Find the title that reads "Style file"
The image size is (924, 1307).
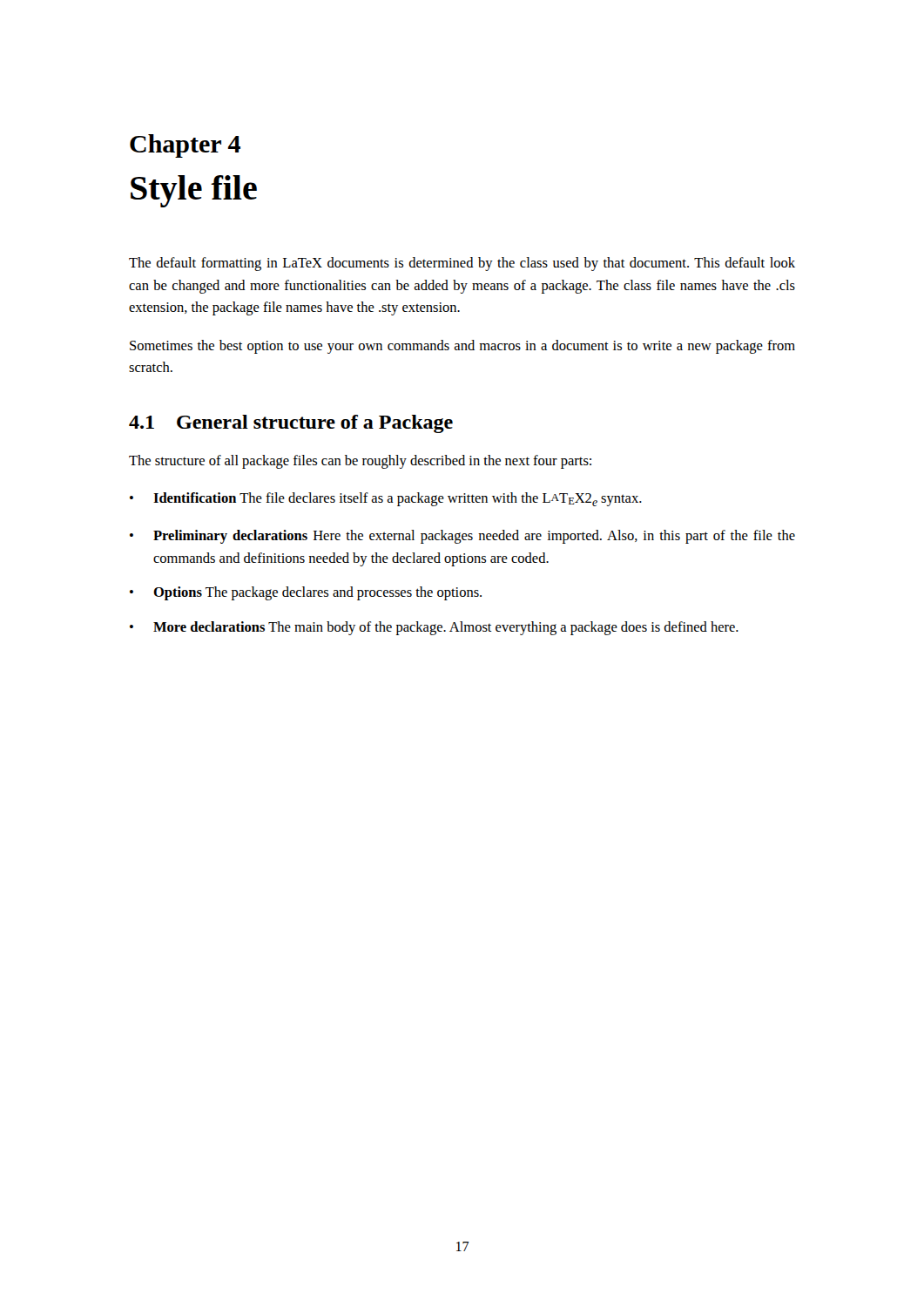[193, 188]
